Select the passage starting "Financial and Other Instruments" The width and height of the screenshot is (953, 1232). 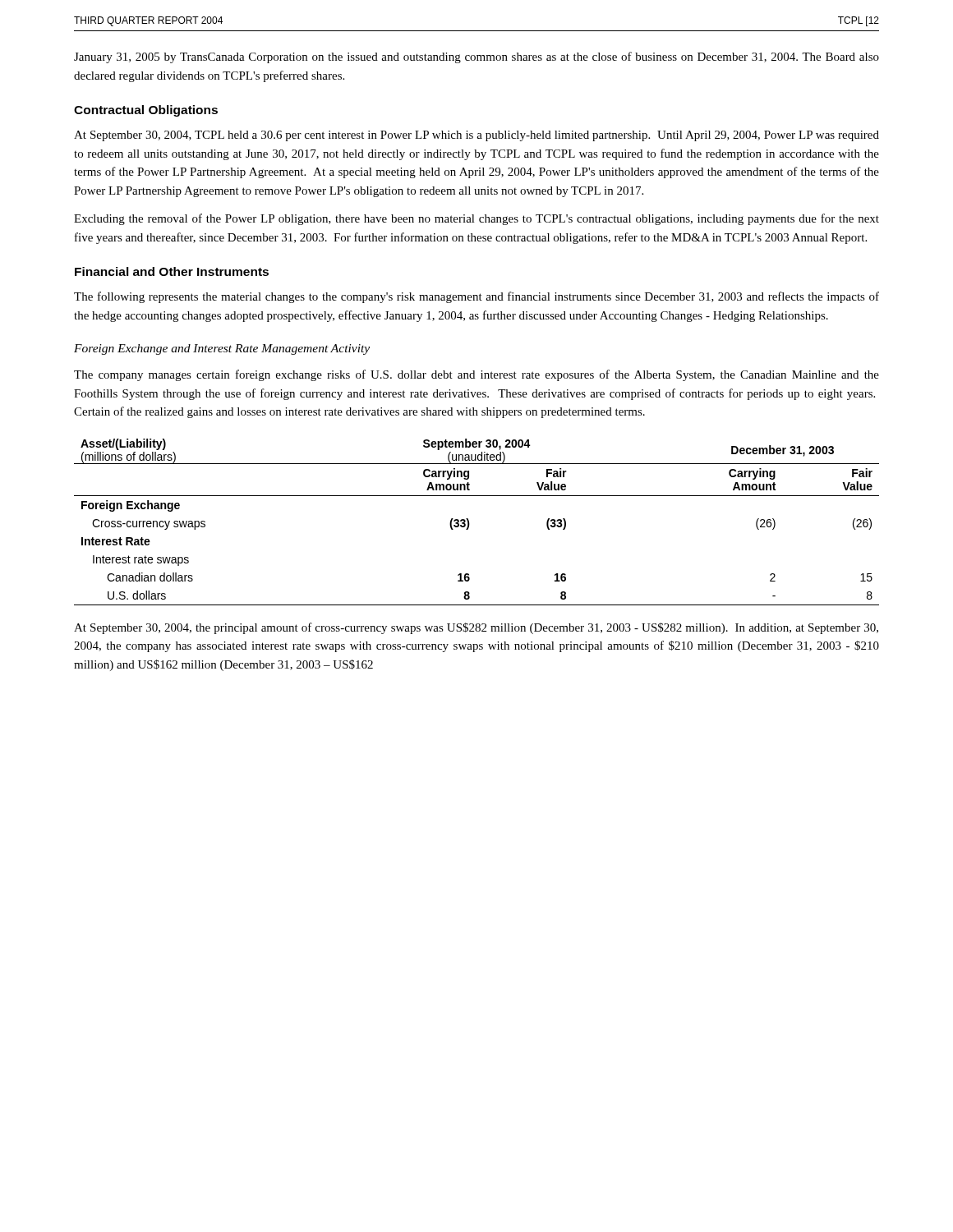click(172, 271)
